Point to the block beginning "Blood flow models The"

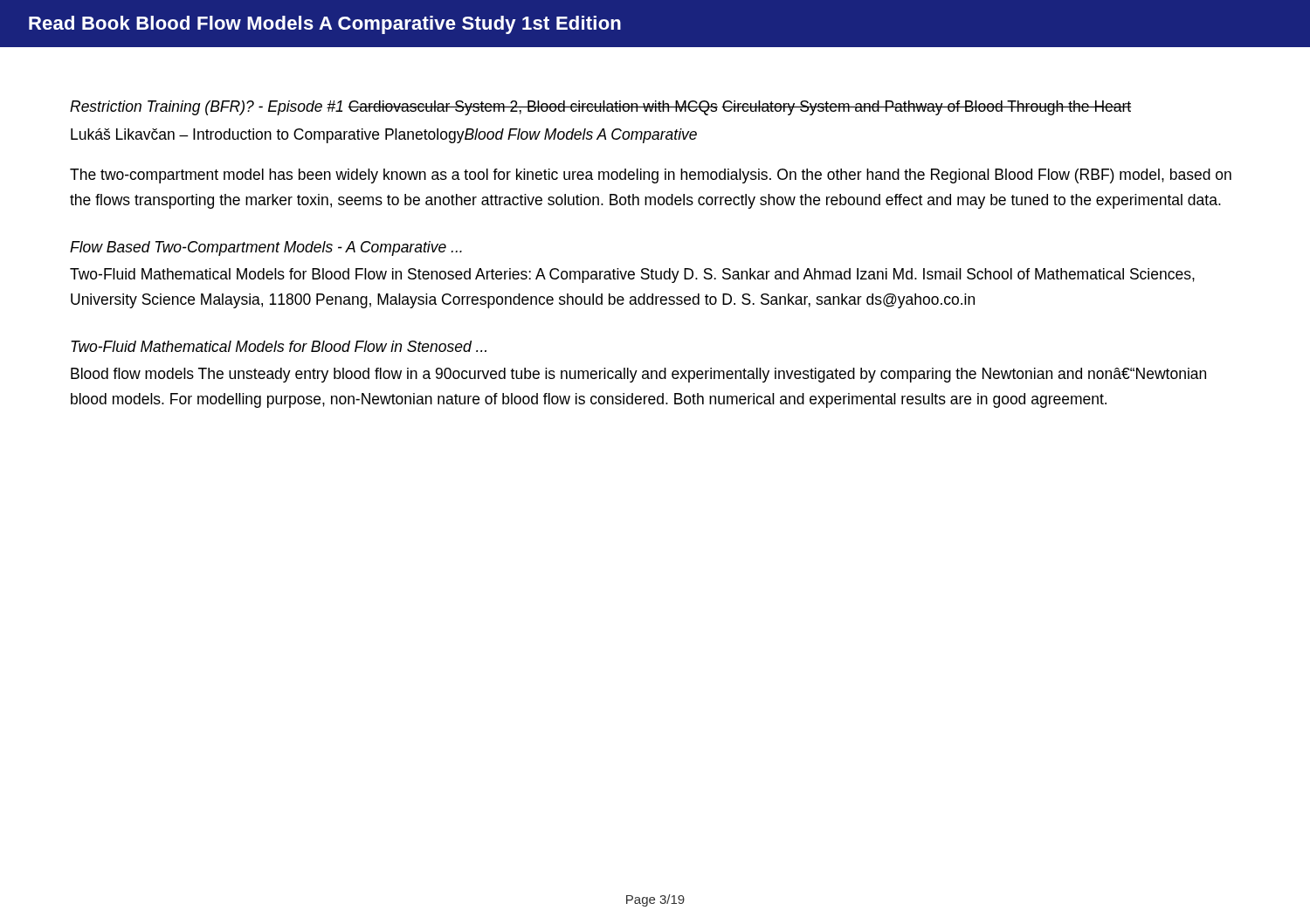tap(638, 386)
